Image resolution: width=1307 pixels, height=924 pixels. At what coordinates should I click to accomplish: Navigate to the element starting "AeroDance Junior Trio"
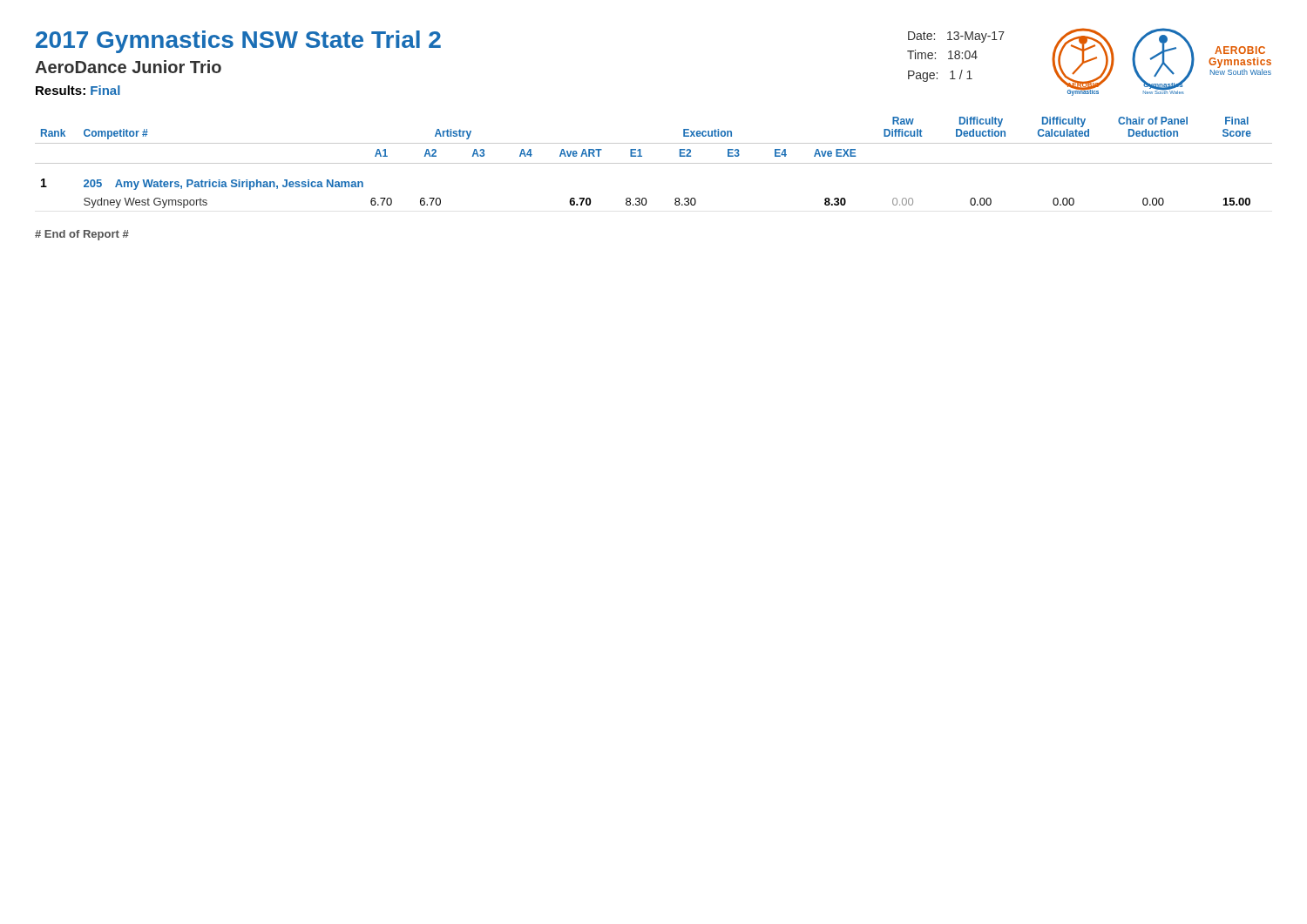tap(128, 67)
